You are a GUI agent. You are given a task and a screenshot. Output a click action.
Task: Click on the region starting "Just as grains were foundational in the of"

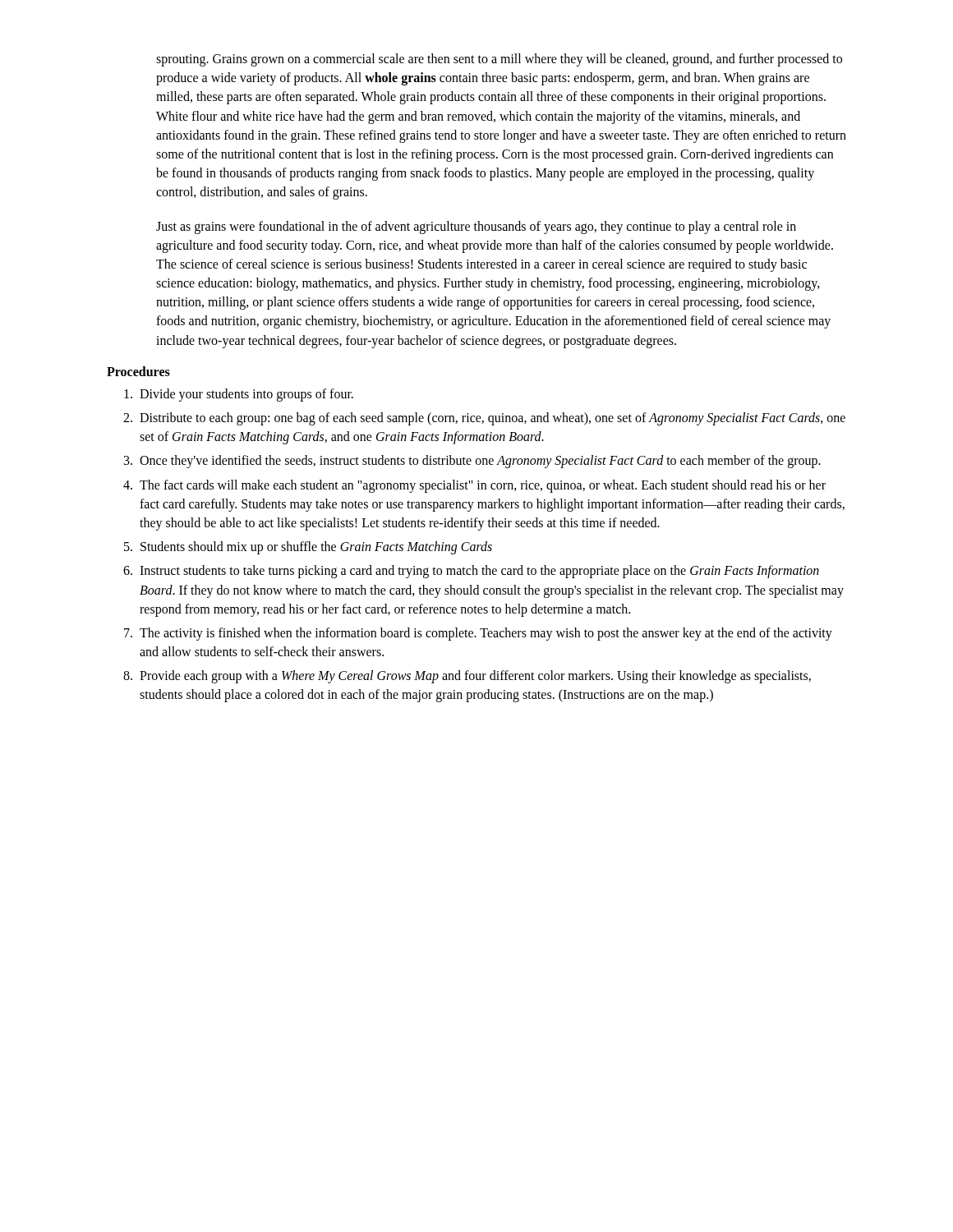(x=495, y=283)
